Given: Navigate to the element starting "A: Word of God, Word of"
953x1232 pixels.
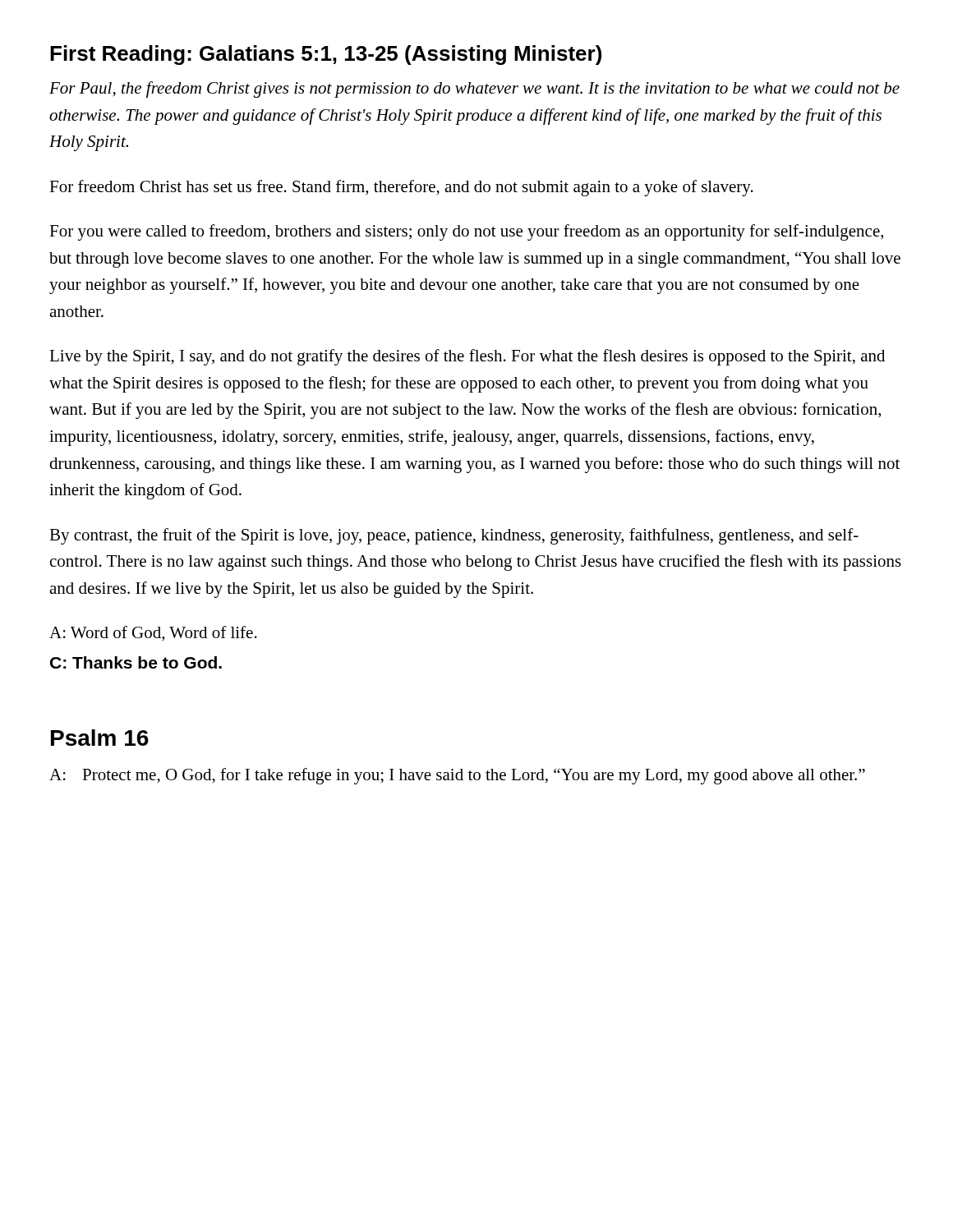Looking at the screenshot, I should (x=153, y=633).
